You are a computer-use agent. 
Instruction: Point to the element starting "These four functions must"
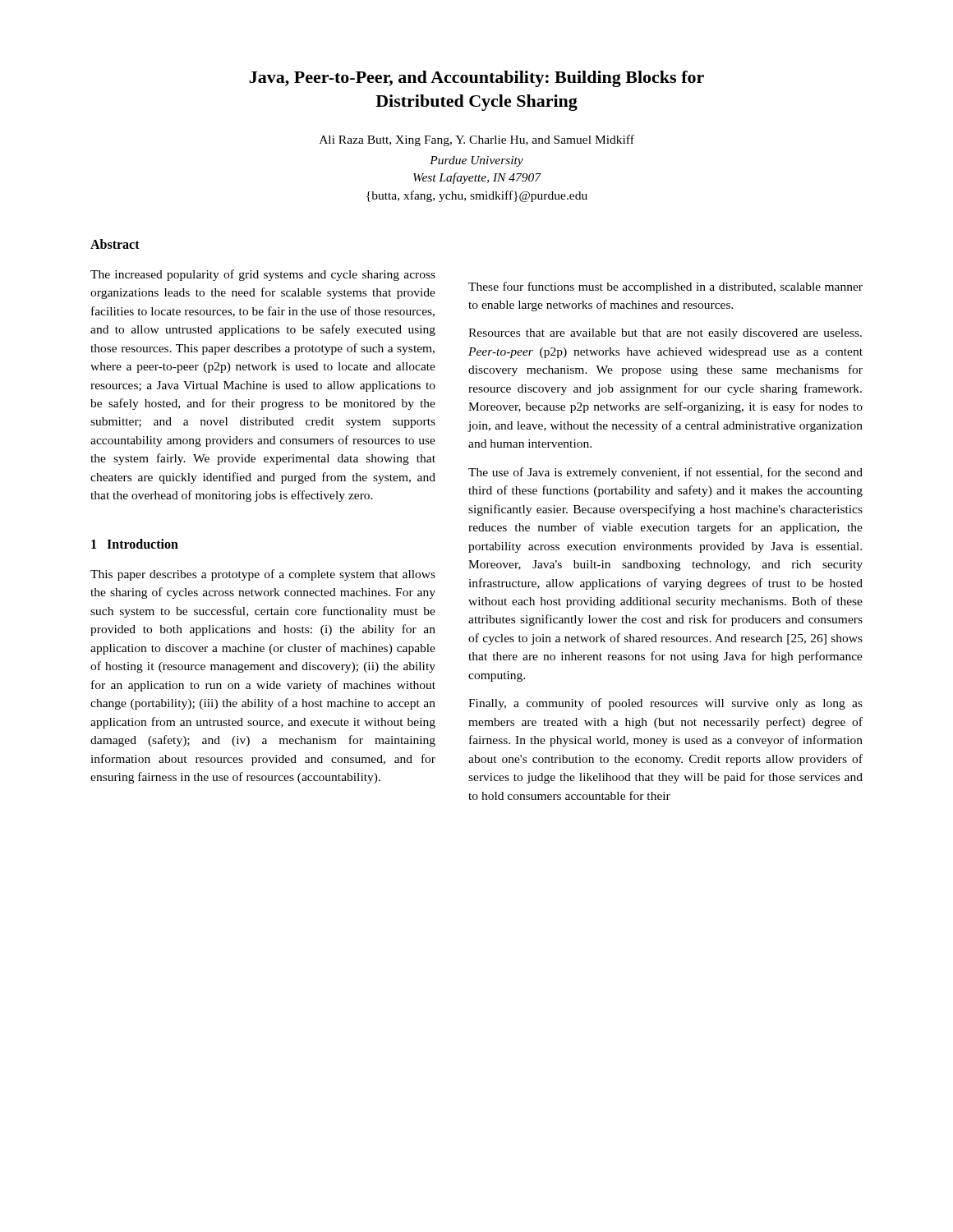point(665,541)
